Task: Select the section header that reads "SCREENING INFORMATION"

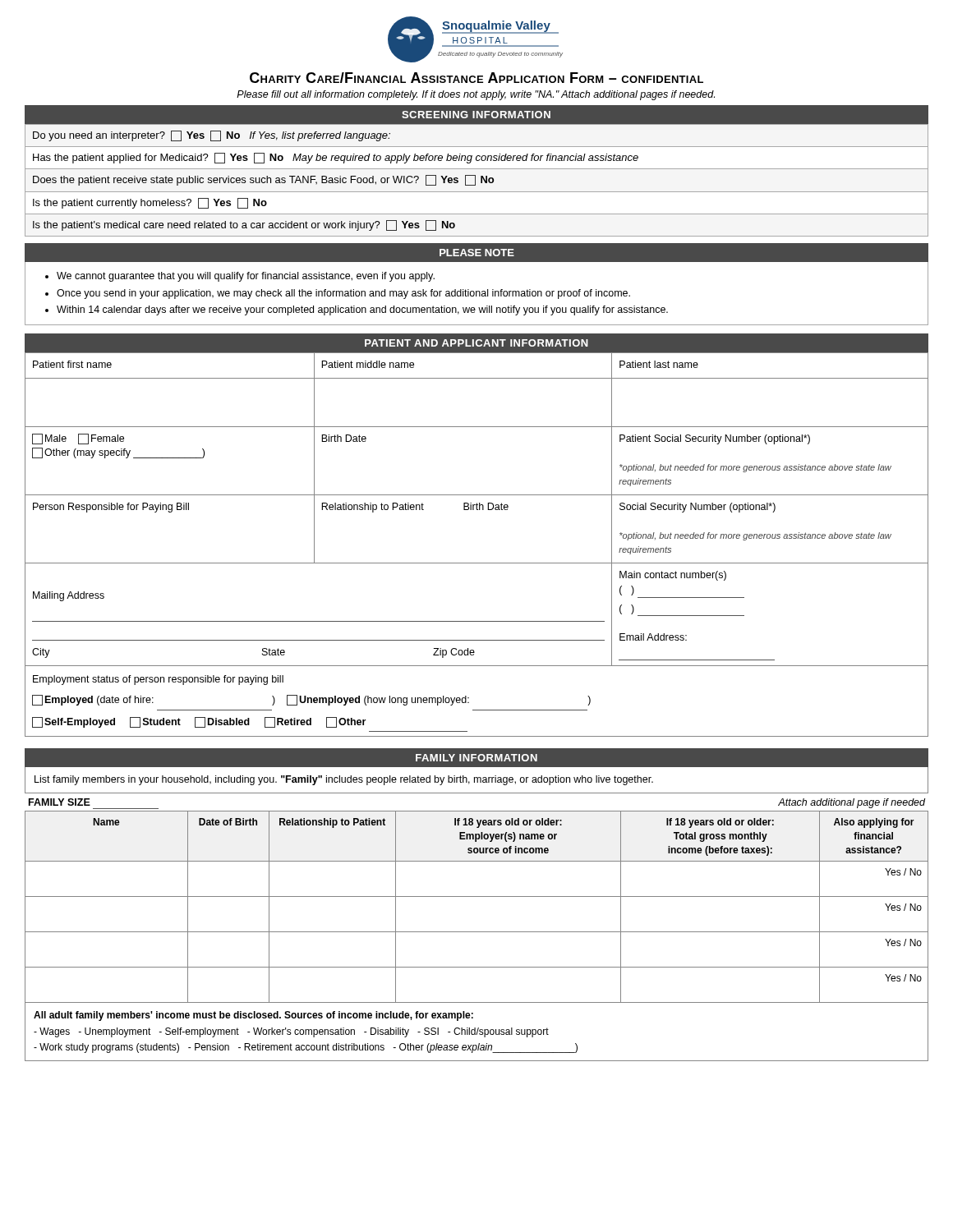Action: point(476,115)
